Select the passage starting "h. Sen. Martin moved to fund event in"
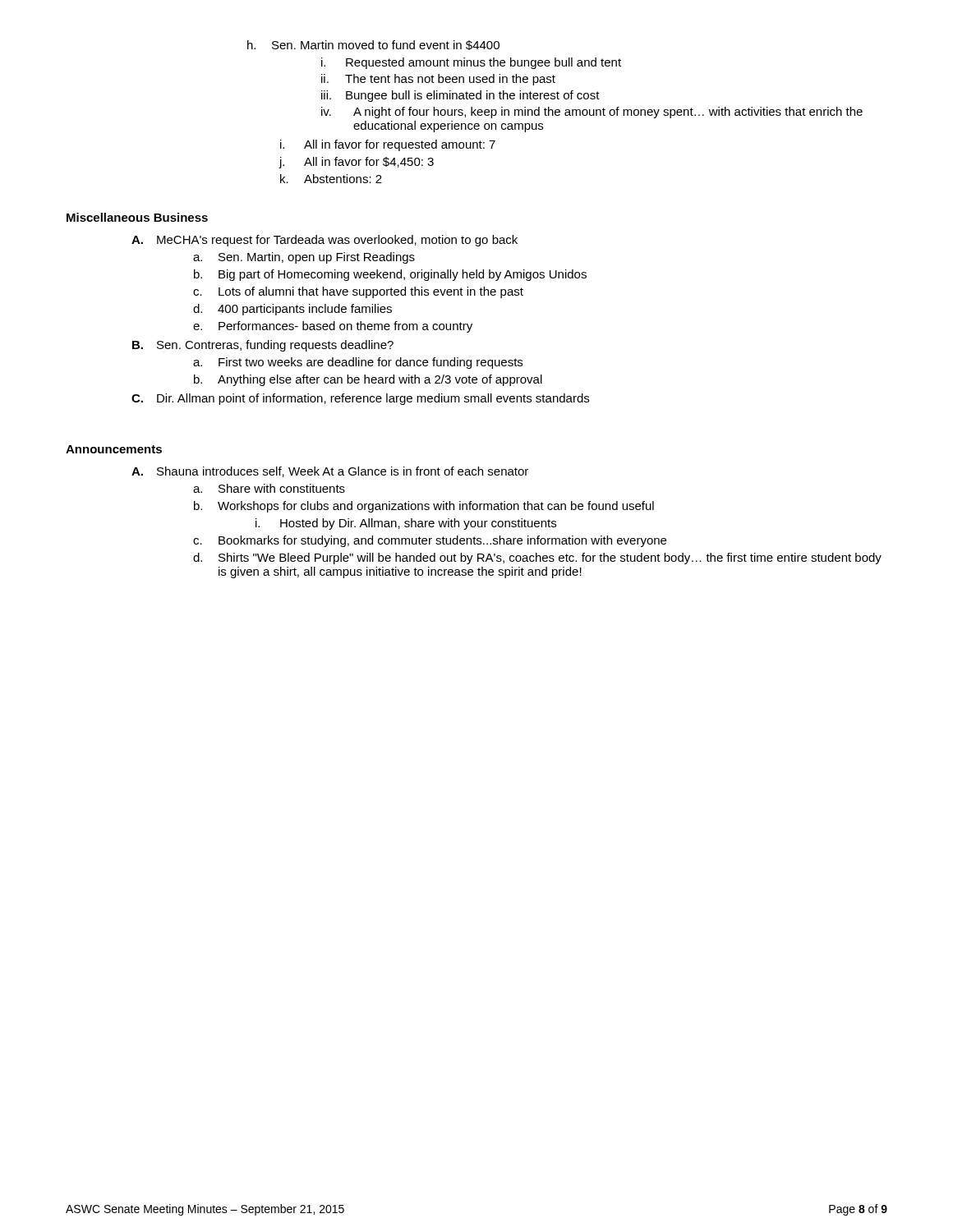The image size is (953, 1232). [373, 45]
